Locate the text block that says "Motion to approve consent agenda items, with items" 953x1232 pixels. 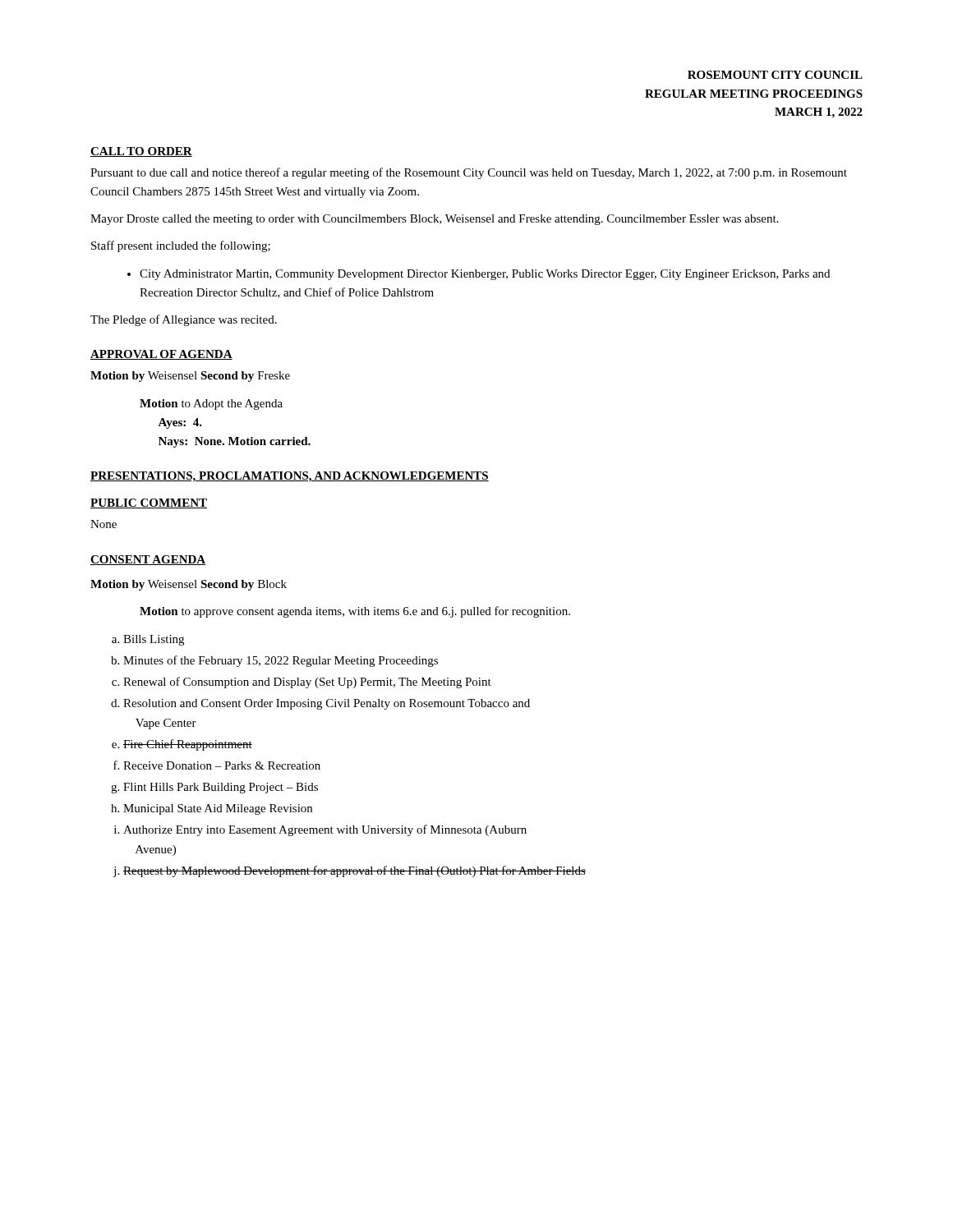(x=355, y=611)
